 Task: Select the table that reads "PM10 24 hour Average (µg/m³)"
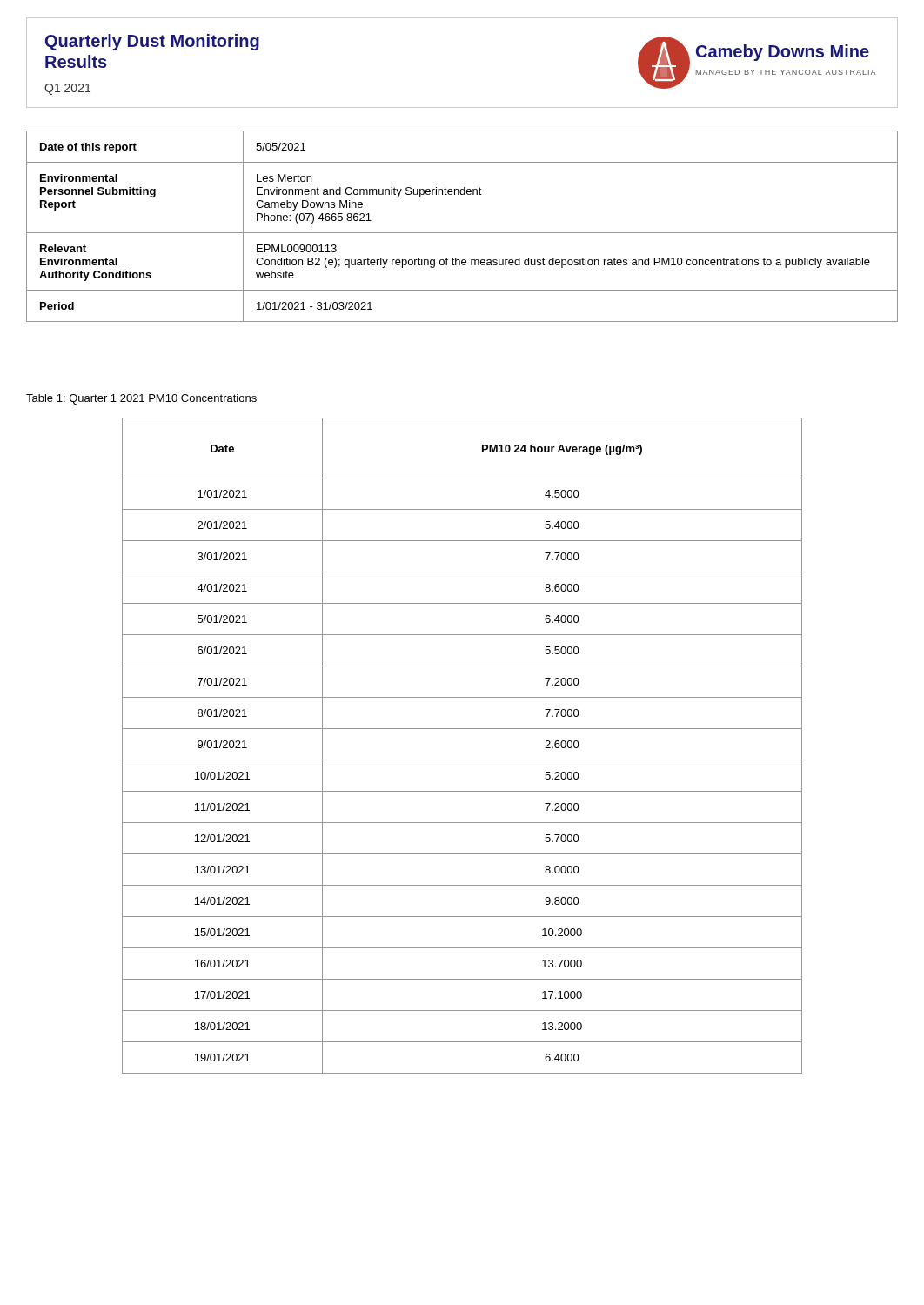462,746
